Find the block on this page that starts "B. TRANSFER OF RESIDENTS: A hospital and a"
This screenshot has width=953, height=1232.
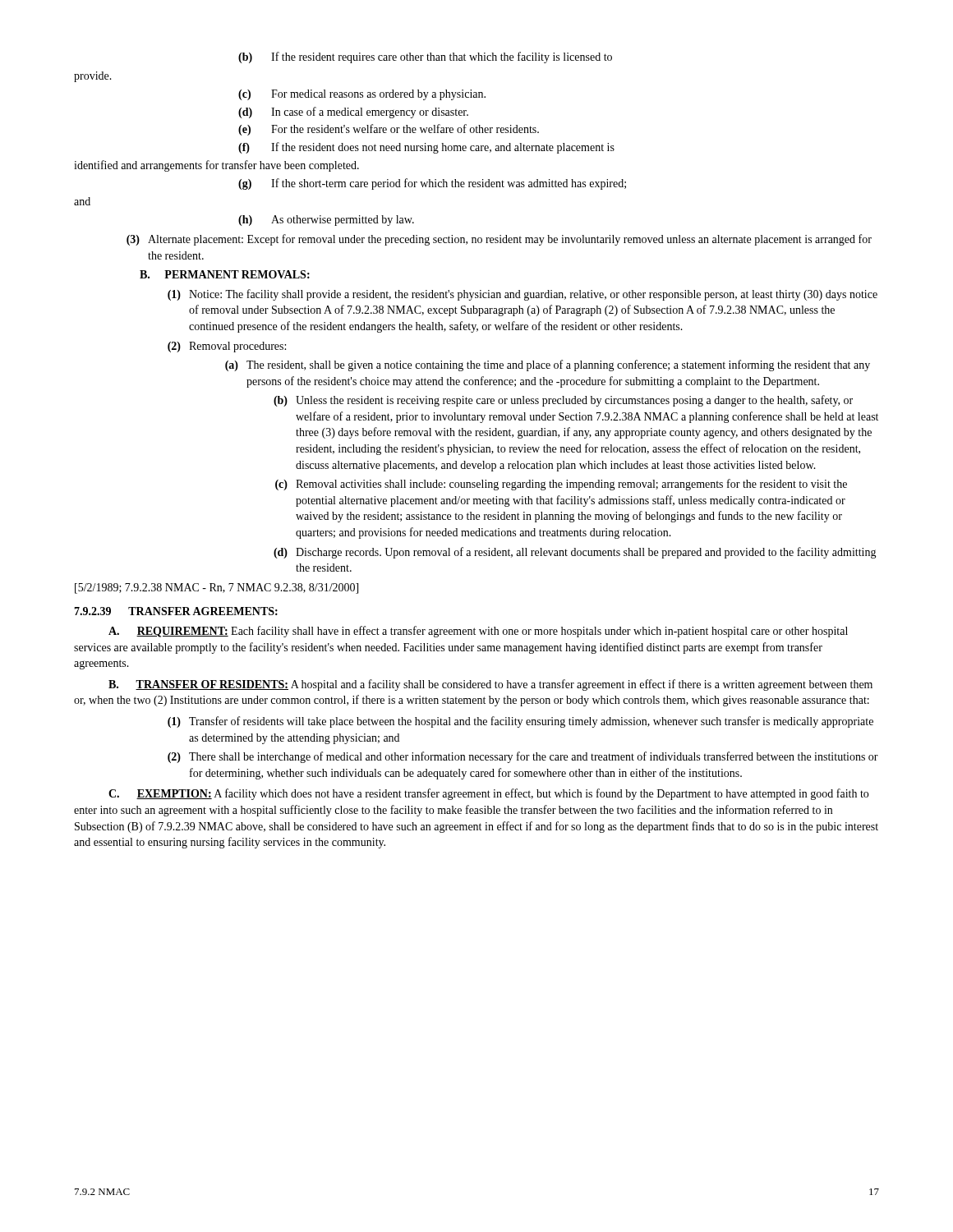click(473, 692)
